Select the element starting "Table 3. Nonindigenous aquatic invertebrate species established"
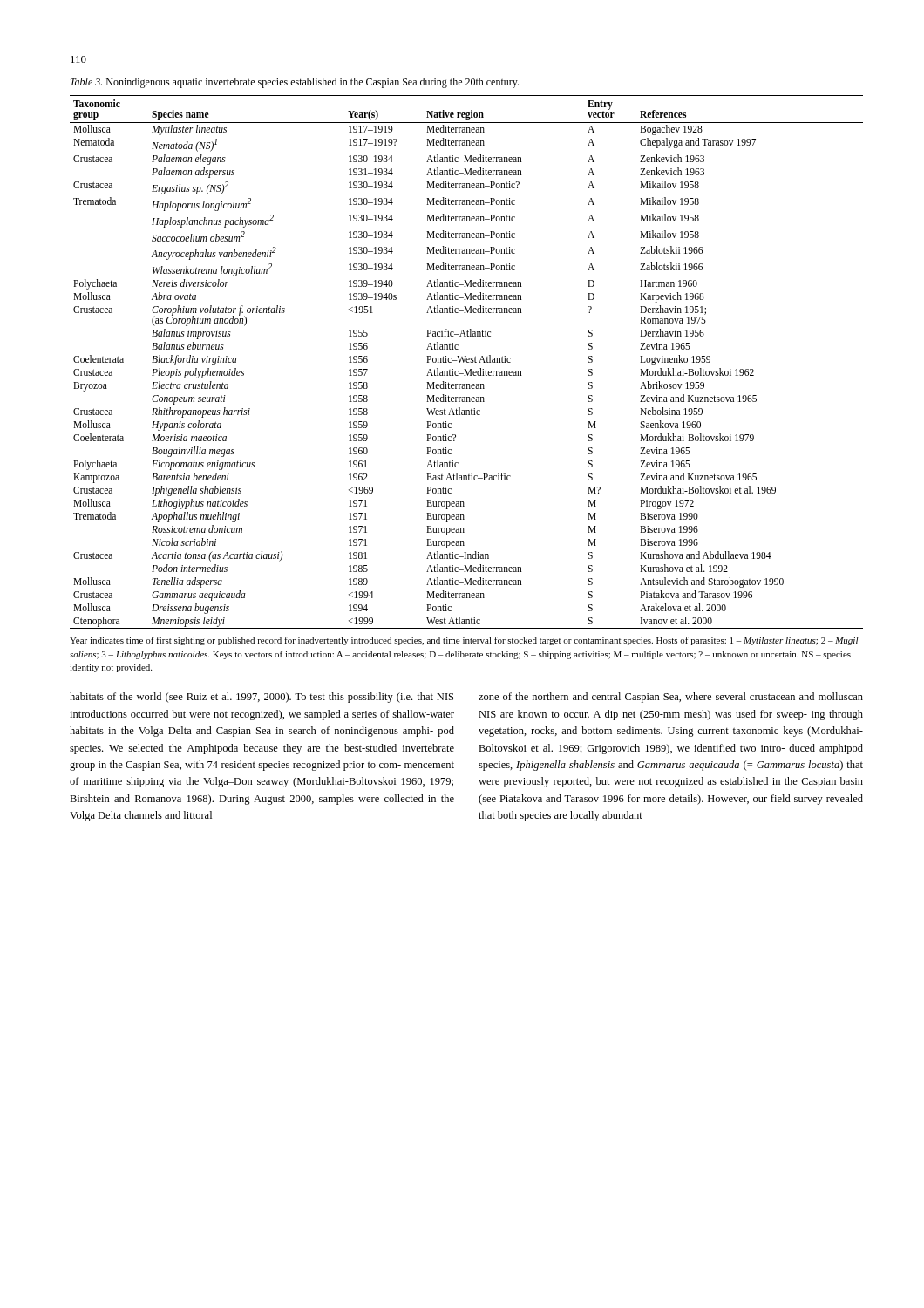Screen dimensions: 1308x924 tap(295, 82)
